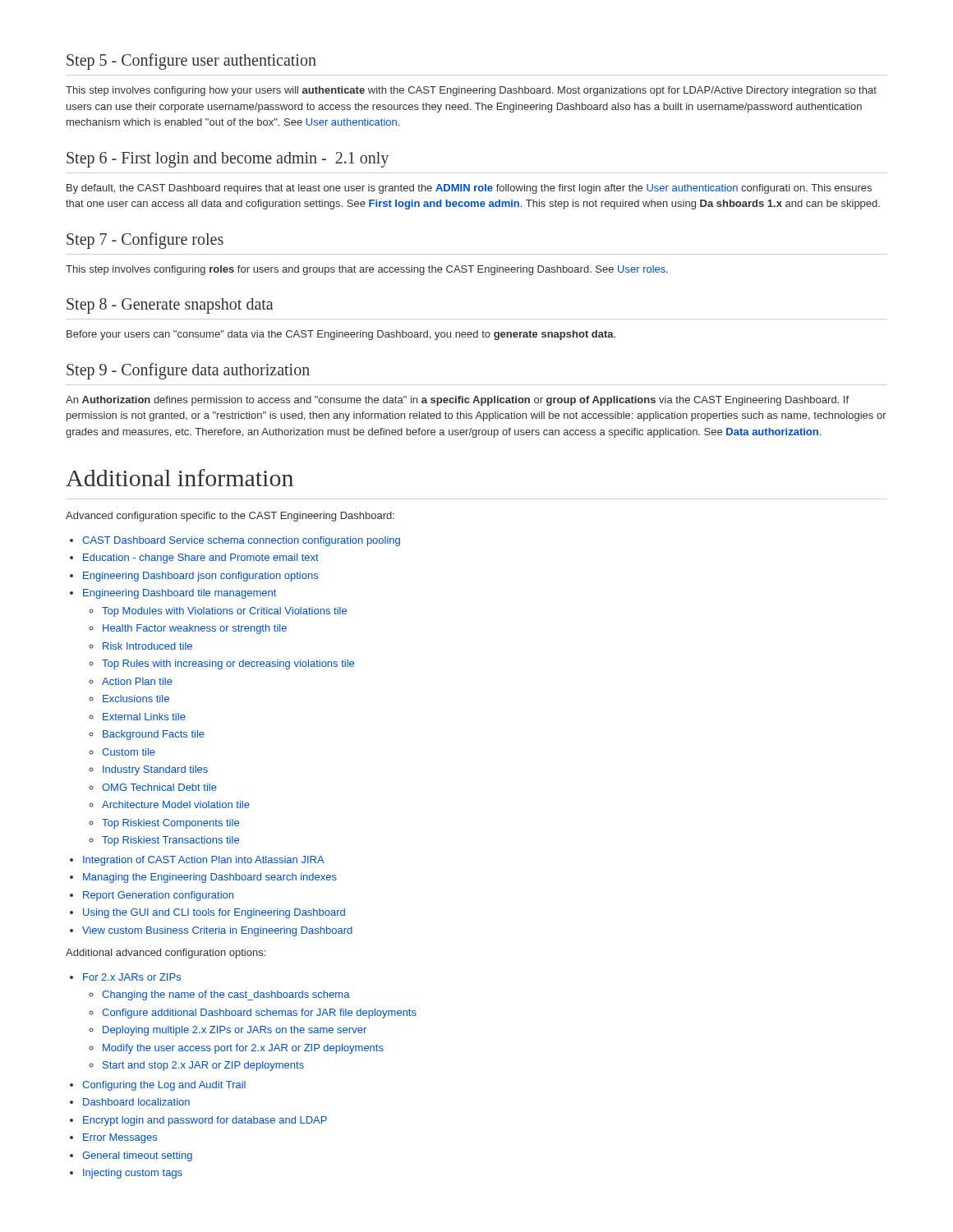953x1232 pixels.
Task: Locate the block of text that opens with "Education - change Share and"
Action: tap(201, 559)
